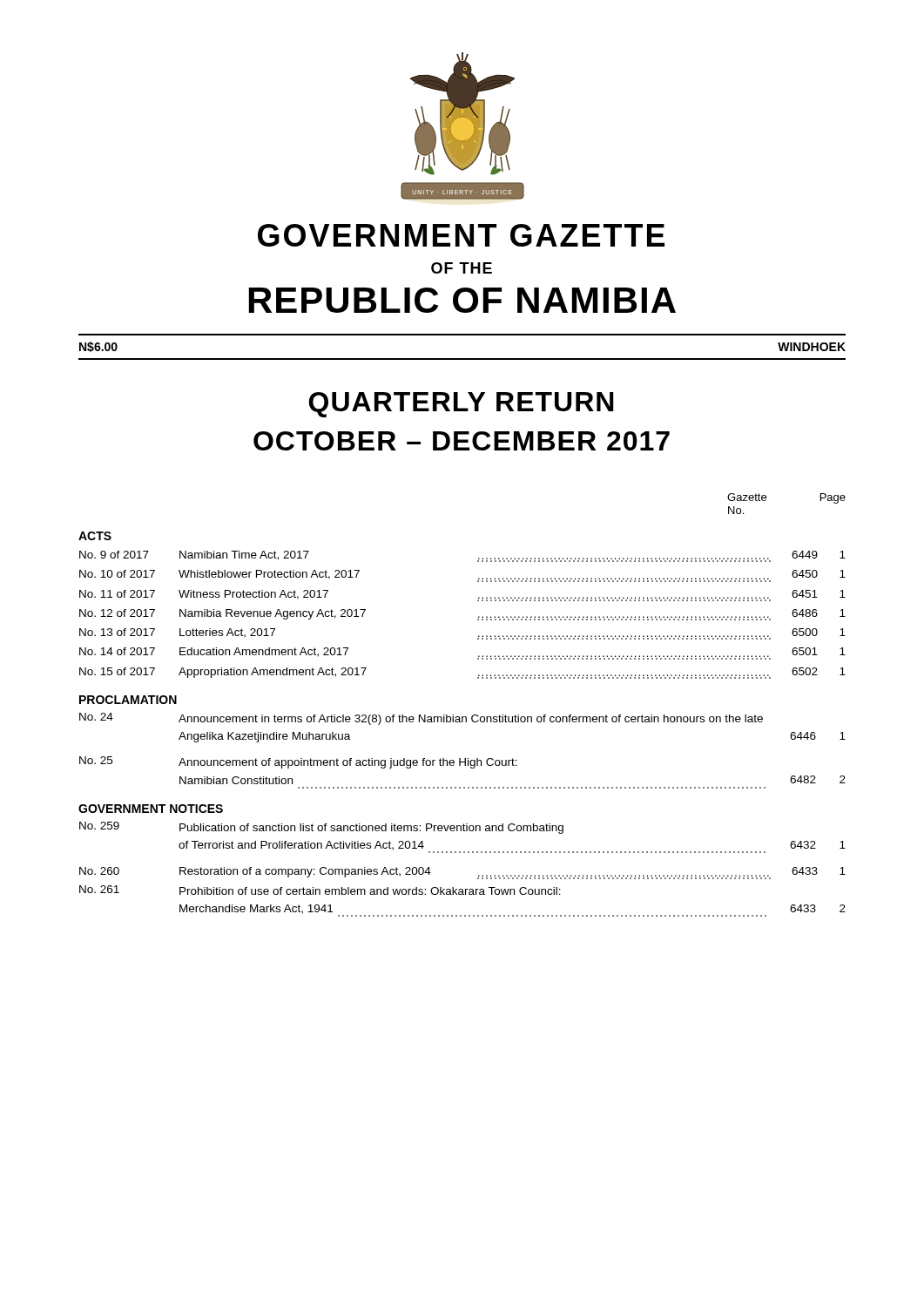Viewport: 924px width, 1307px height.
Task: Locate the element starting "No. 15 of"
Action: pyautogui.click(x=121, y=673)
